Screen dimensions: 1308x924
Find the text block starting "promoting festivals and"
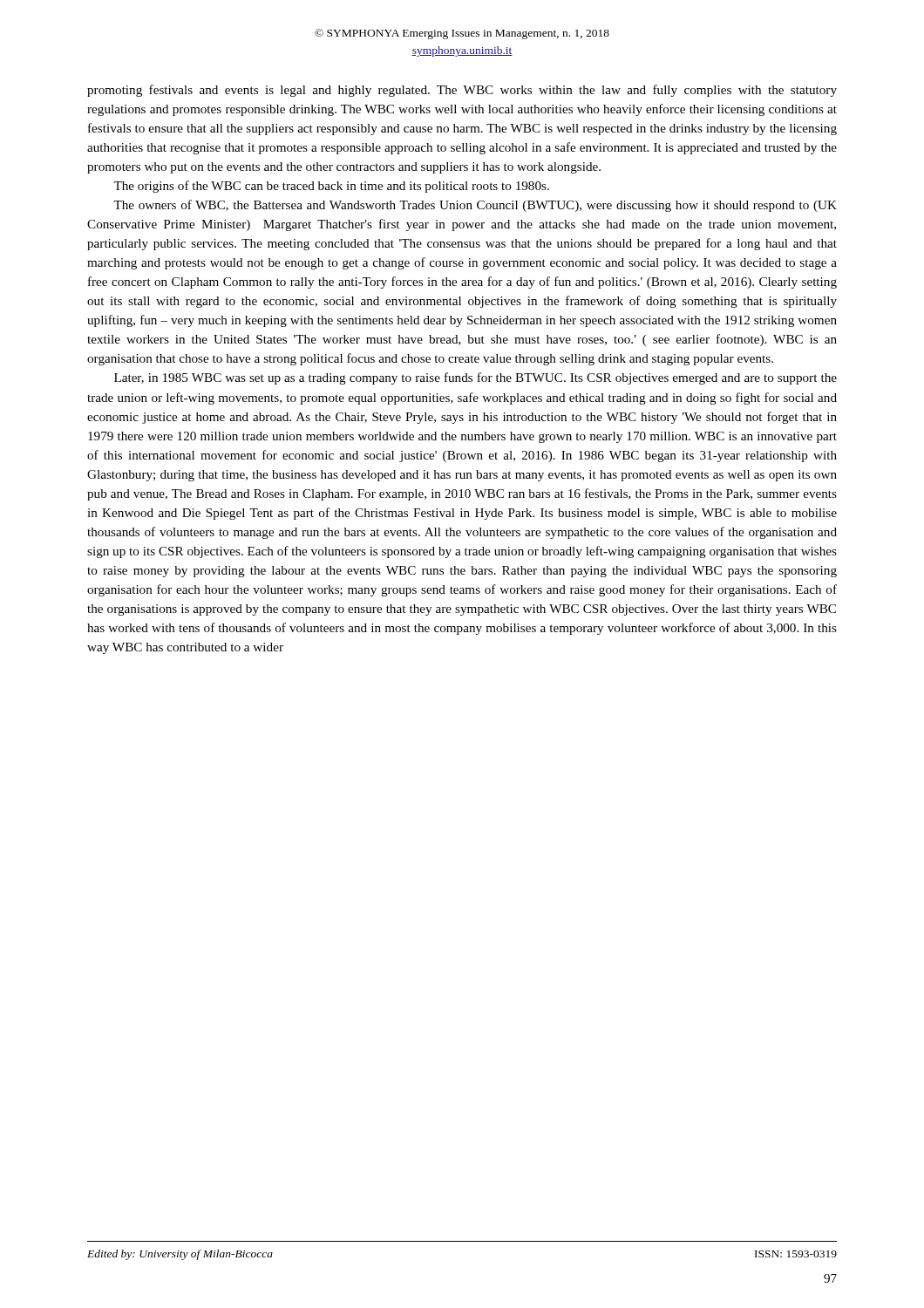pos(462,128)
